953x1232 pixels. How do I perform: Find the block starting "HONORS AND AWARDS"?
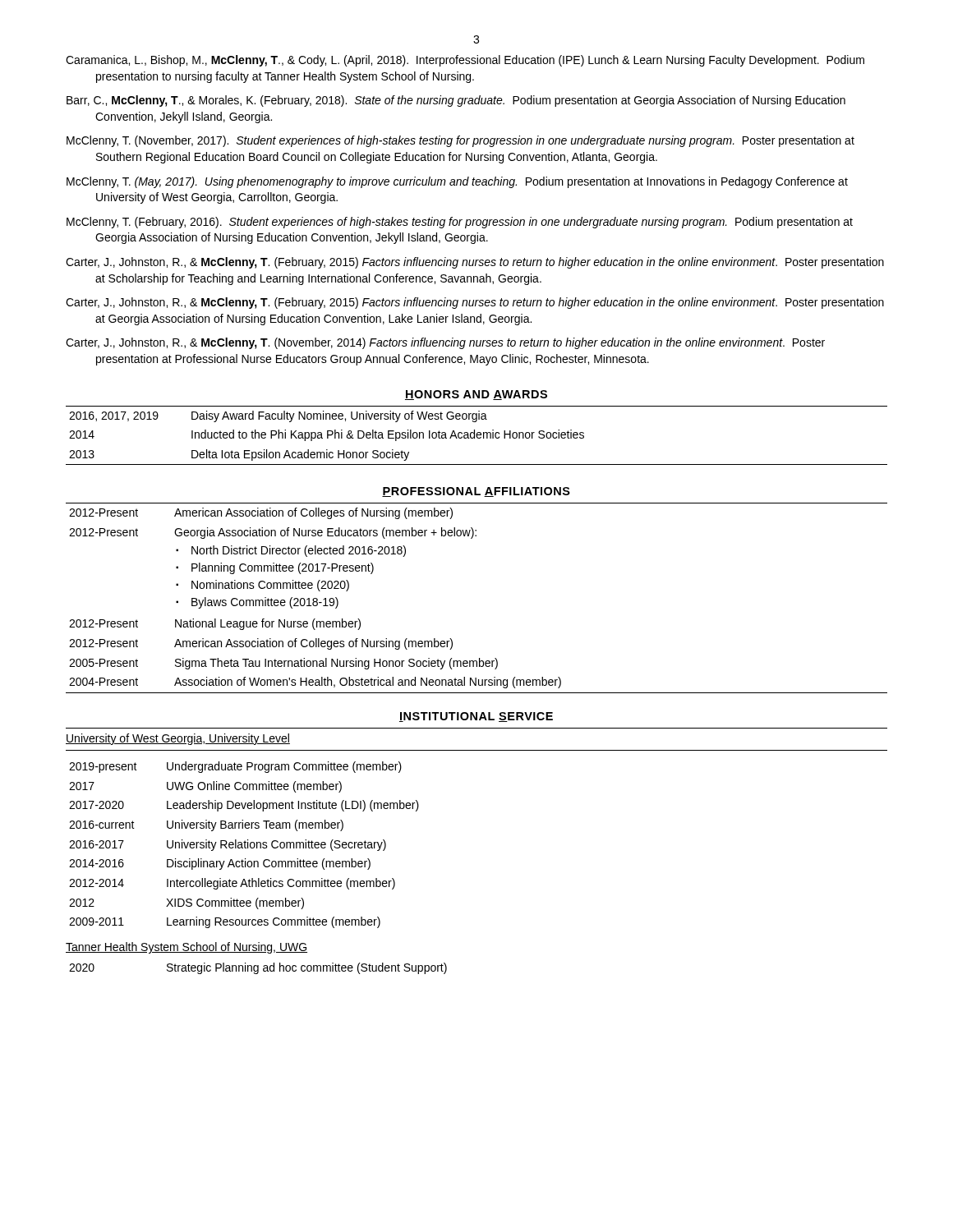point(476,394)
